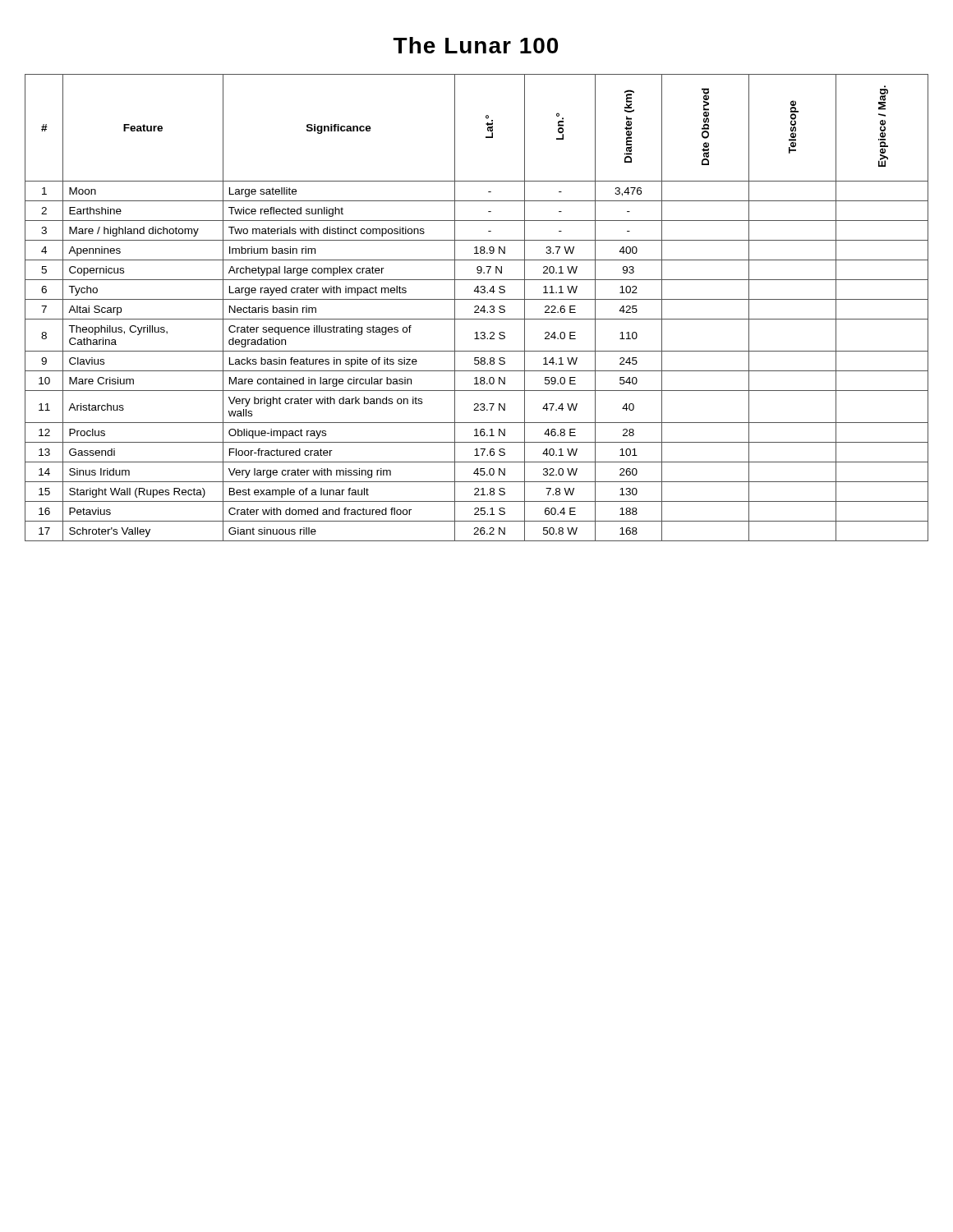The width and height of the screenshot is (953, 1232).
Task: Find the table that mentions "Oblique-impact rays"
Action: point(476,308)
